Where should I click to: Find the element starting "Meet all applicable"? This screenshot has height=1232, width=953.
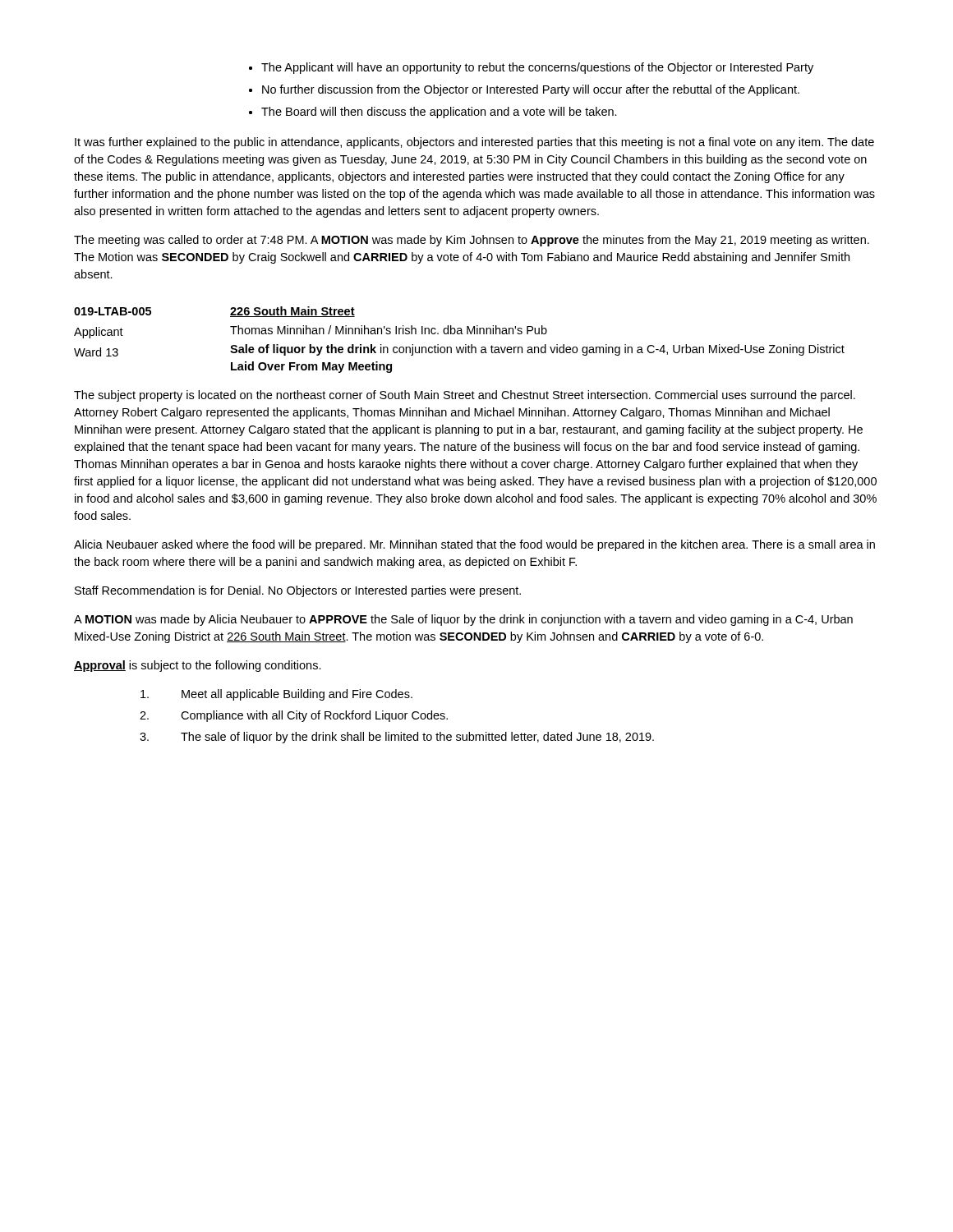pyautogui.click(x=276, y=695)
